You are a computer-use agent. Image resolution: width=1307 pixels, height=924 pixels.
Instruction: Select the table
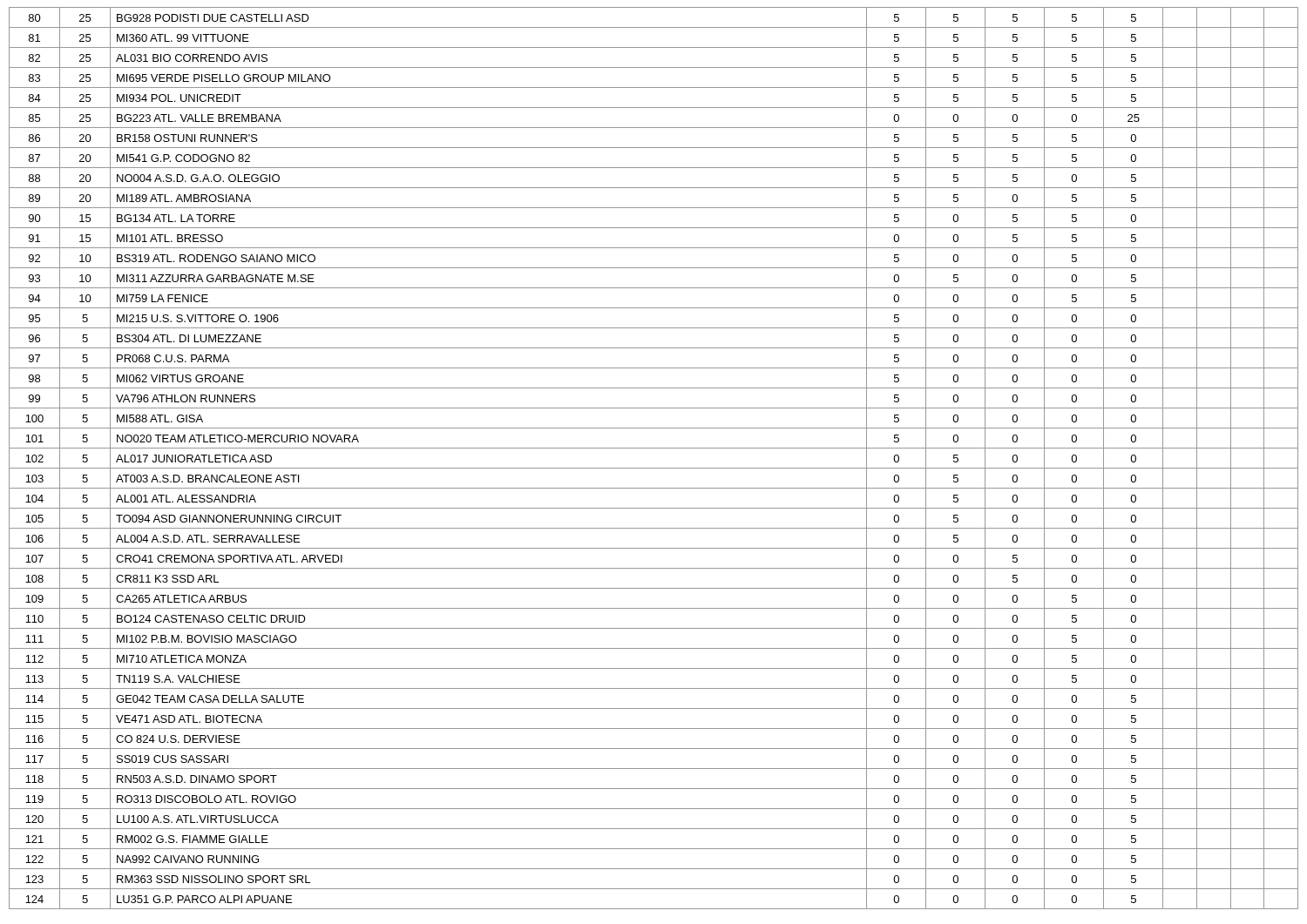coord(654,458)
